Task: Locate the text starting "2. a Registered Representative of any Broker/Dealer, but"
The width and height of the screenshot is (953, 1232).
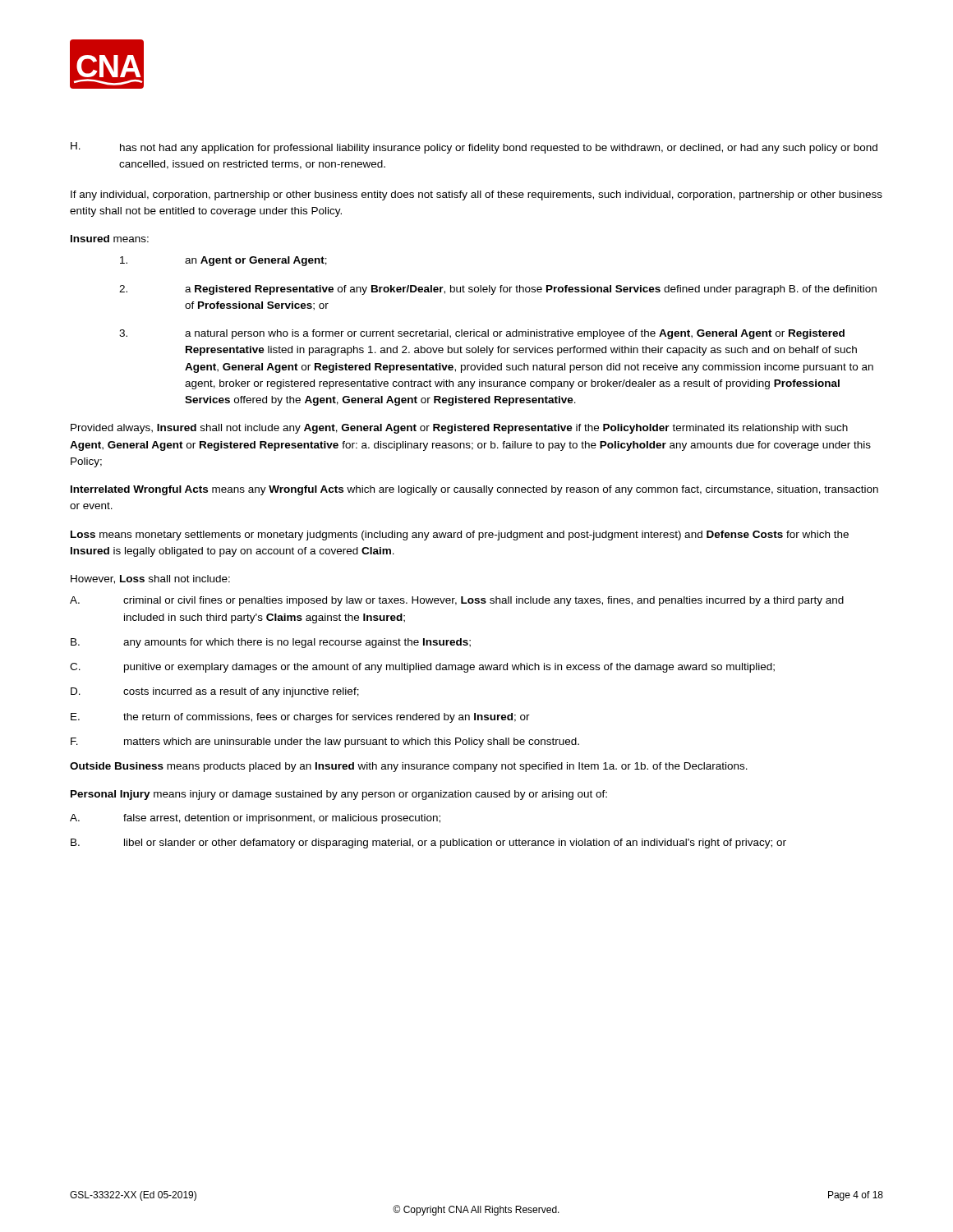Action: pos(476,297)
